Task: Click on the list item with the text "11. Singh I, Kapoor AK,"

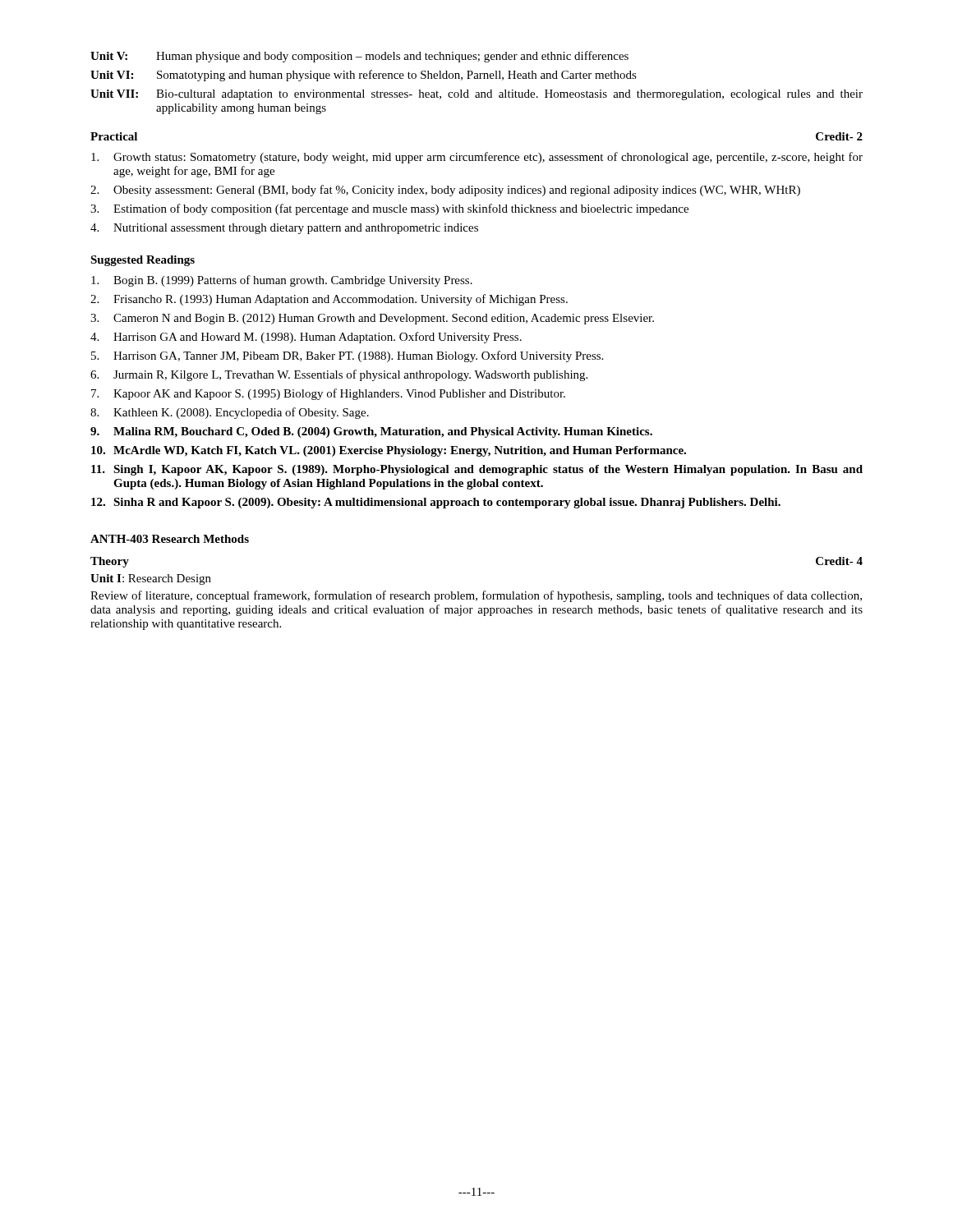Action: click(476, 476)
